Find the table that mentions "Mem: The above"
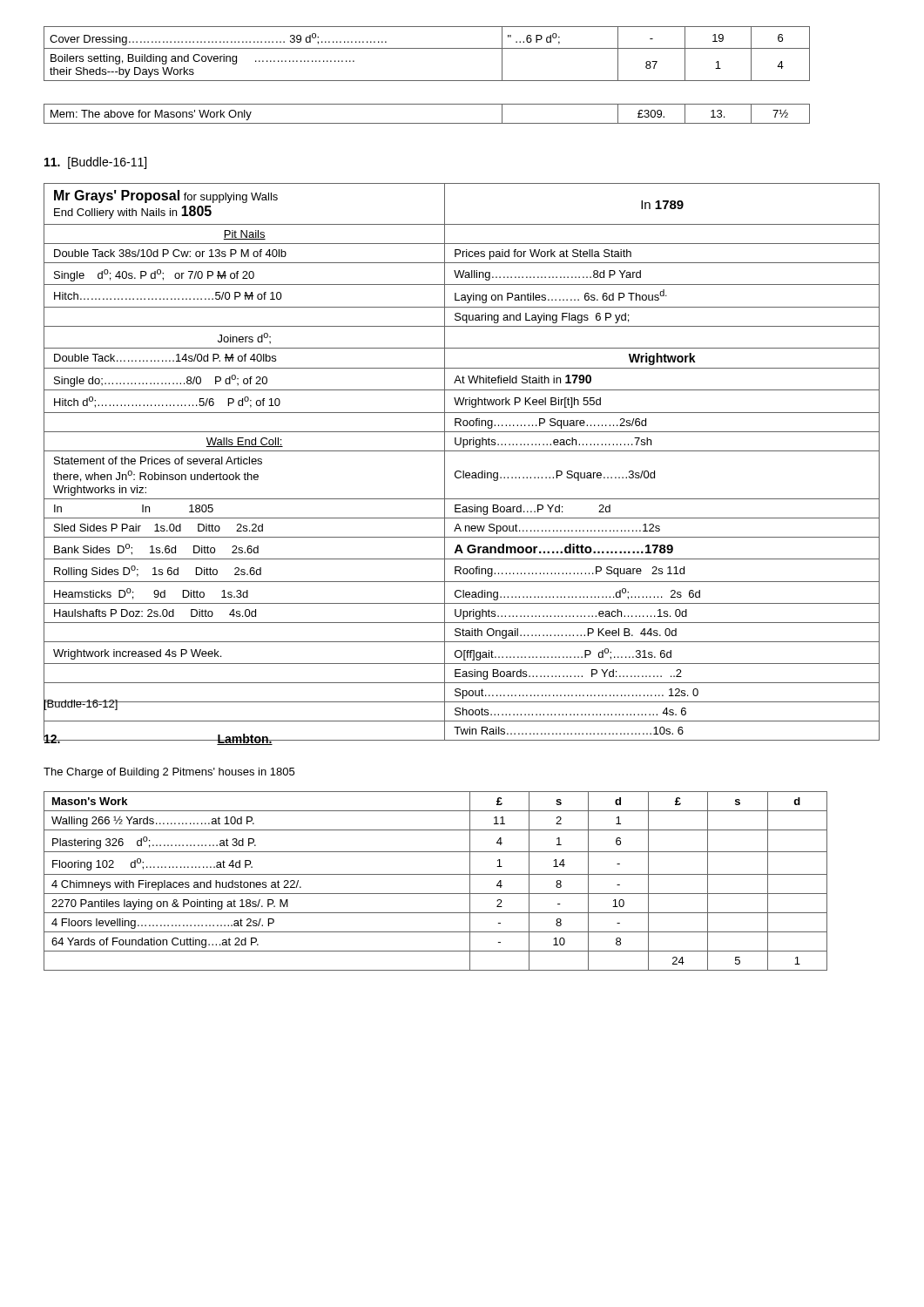 pos(427,75)
